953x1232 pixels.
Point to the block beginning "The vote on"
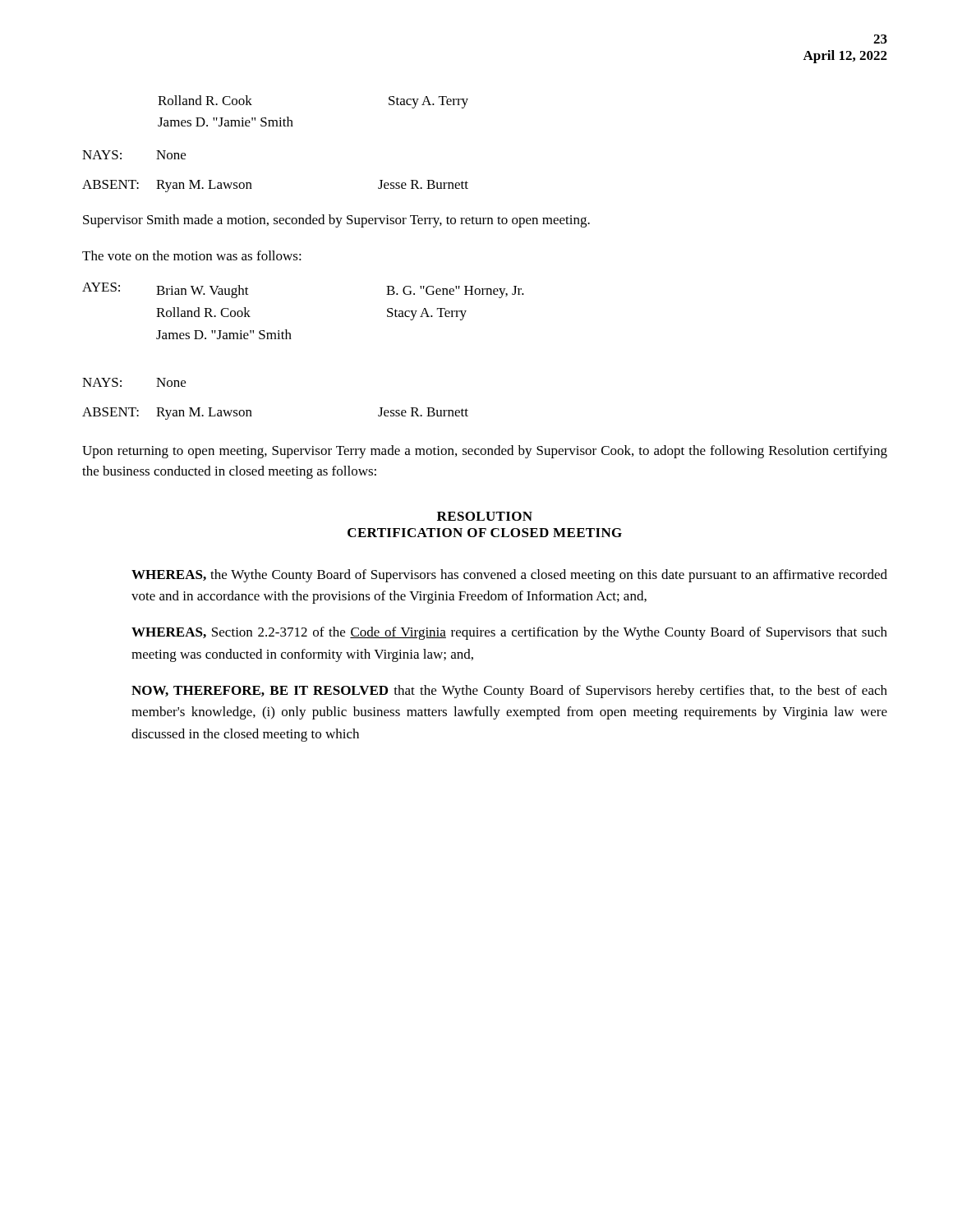pyautogui.click(x=192, y=255)
